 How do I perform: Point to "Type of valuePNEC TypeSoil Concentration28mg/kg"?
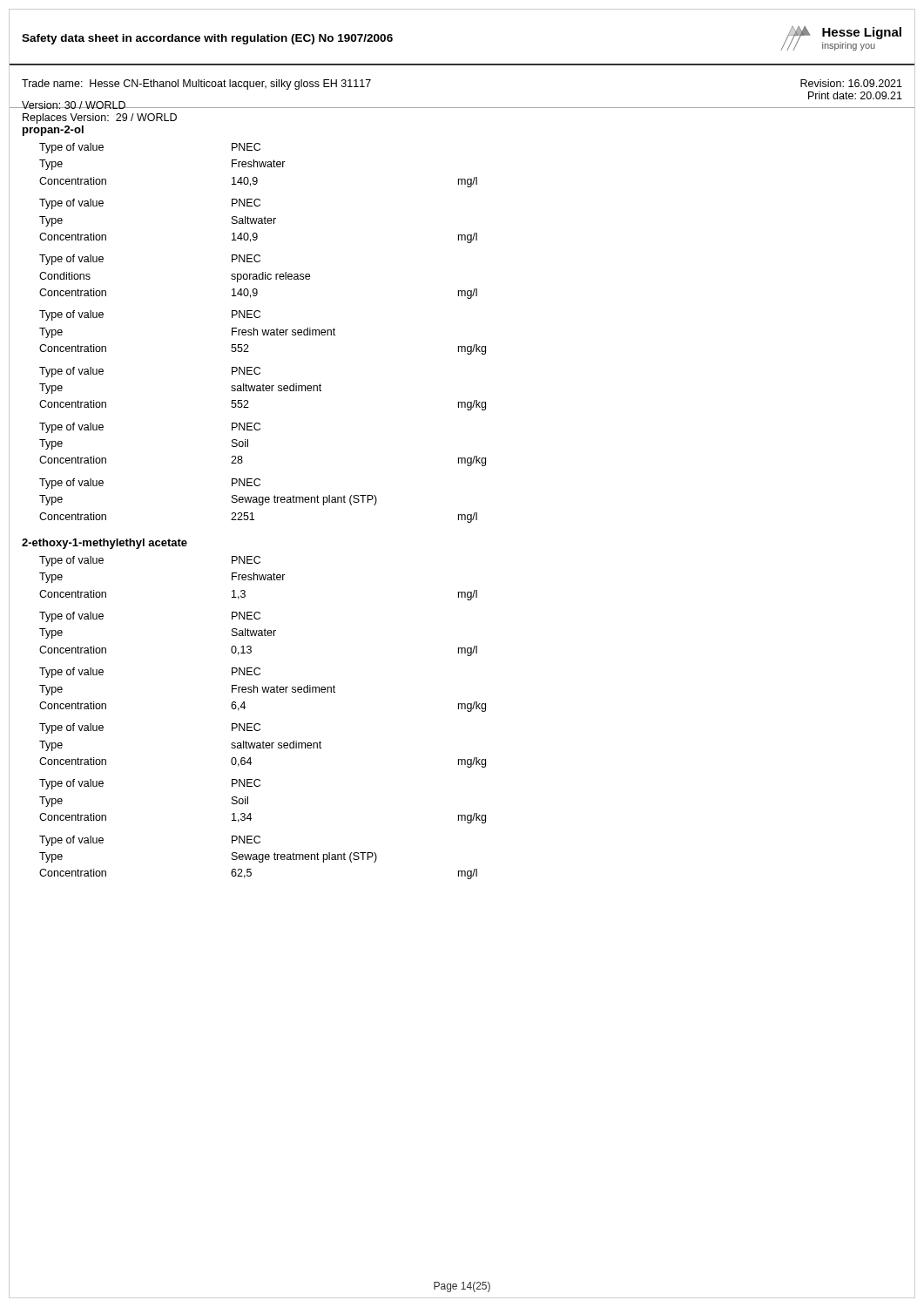click(70, 427)
